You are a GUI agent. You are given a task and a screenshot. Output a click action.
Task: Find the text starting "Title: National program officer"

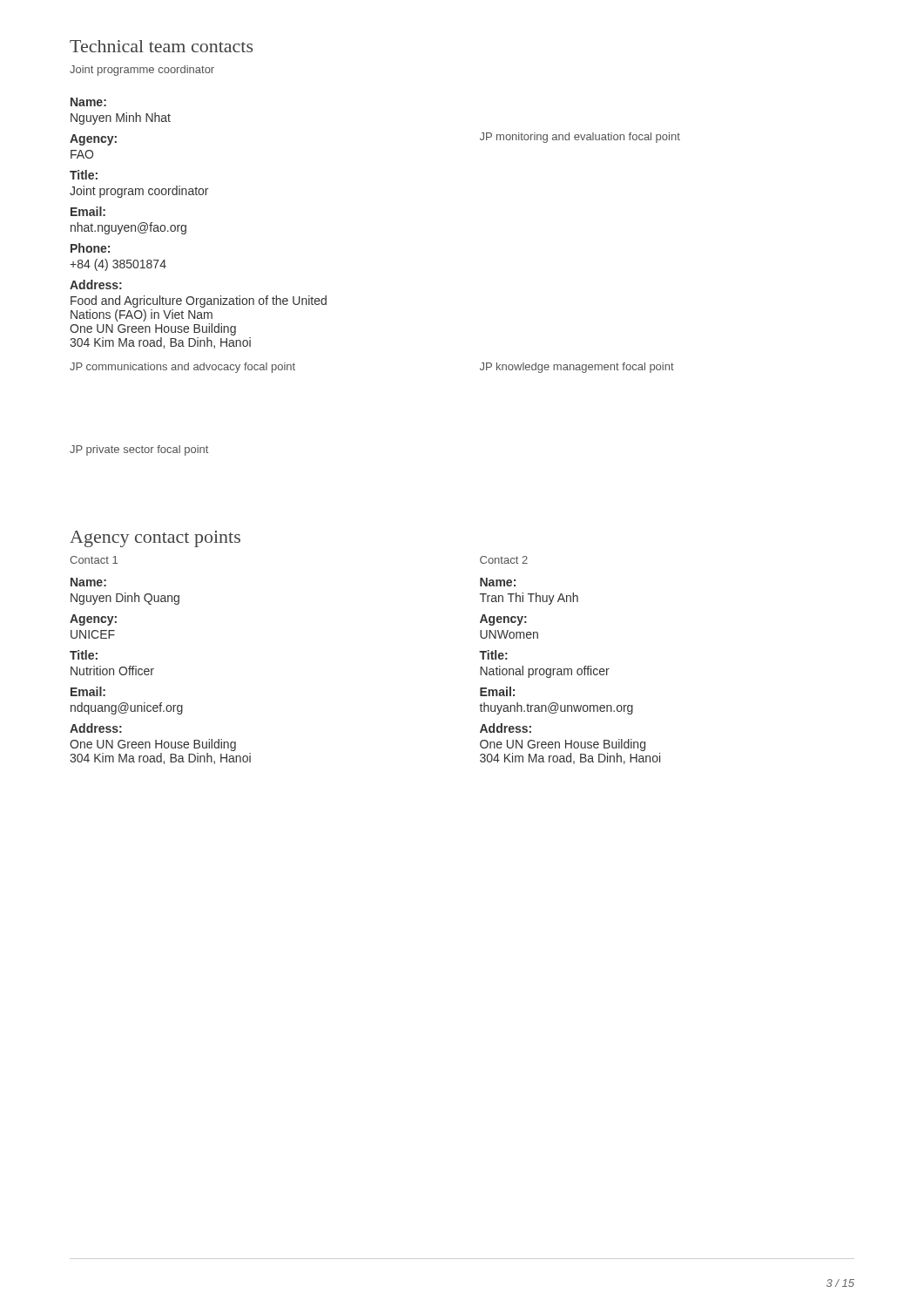pos(493,655)
